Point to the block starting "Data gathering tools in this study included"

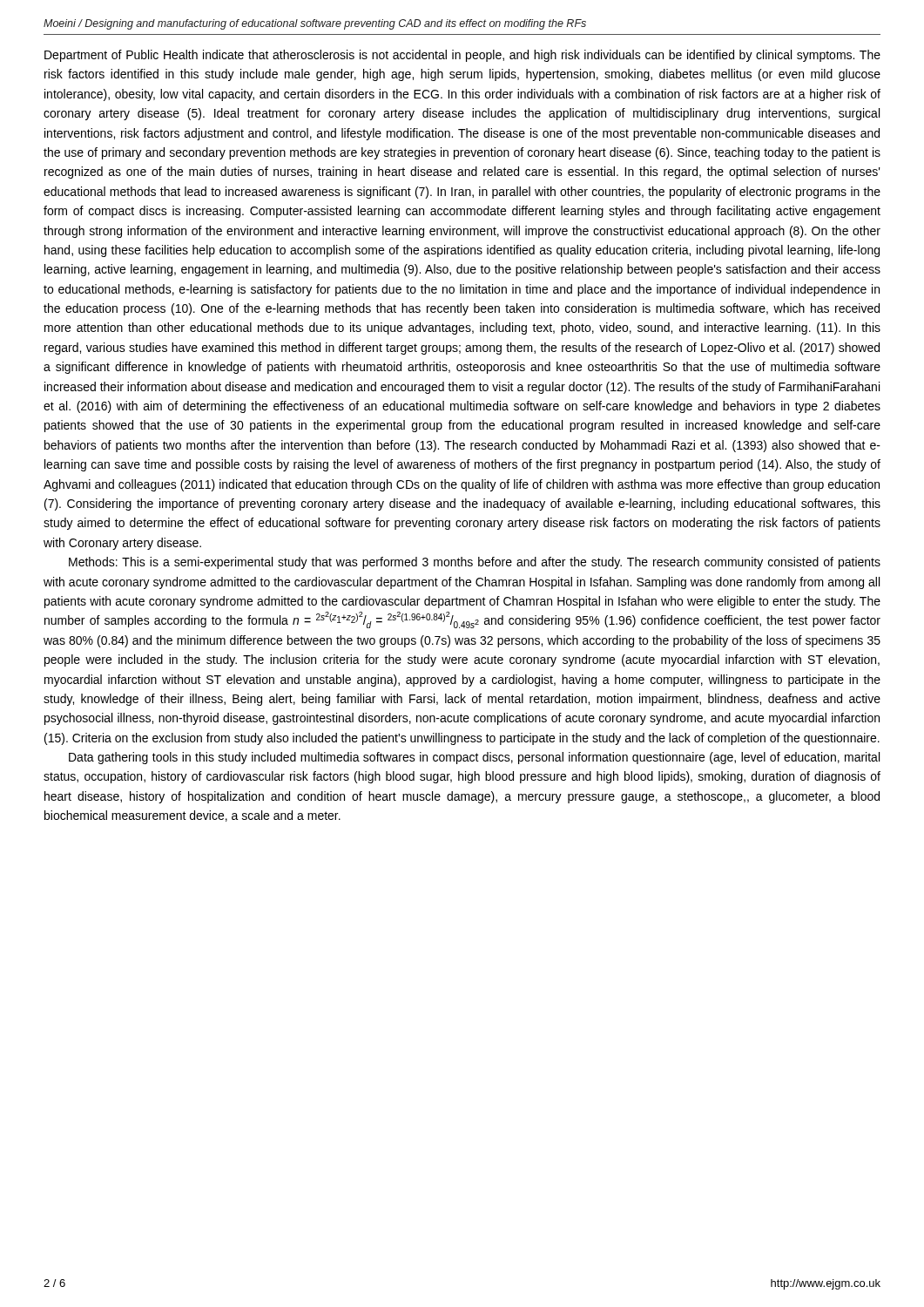462,787
